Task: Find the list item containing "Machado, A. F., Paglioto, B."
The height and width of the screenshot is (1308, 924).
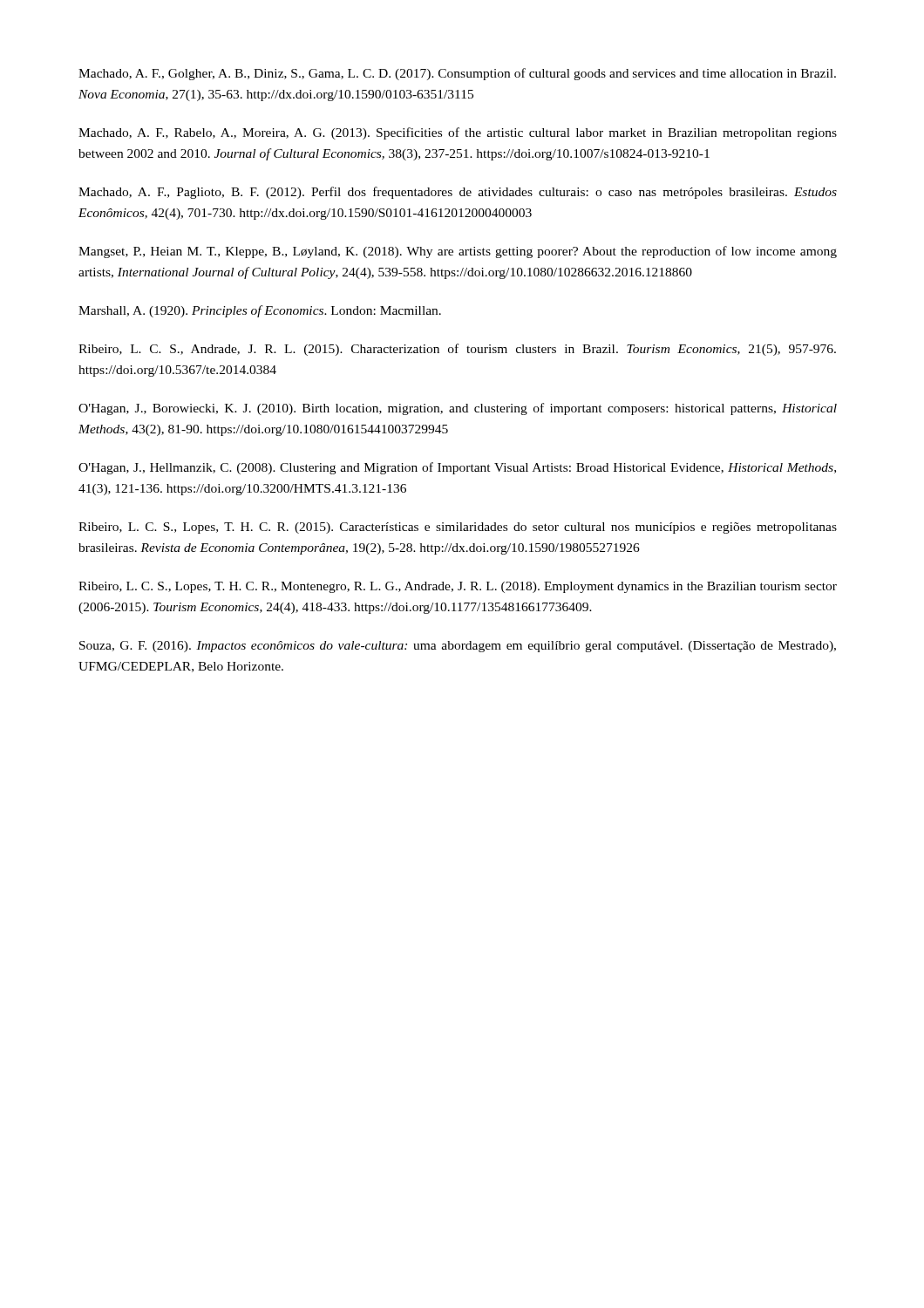Action: 458,202
